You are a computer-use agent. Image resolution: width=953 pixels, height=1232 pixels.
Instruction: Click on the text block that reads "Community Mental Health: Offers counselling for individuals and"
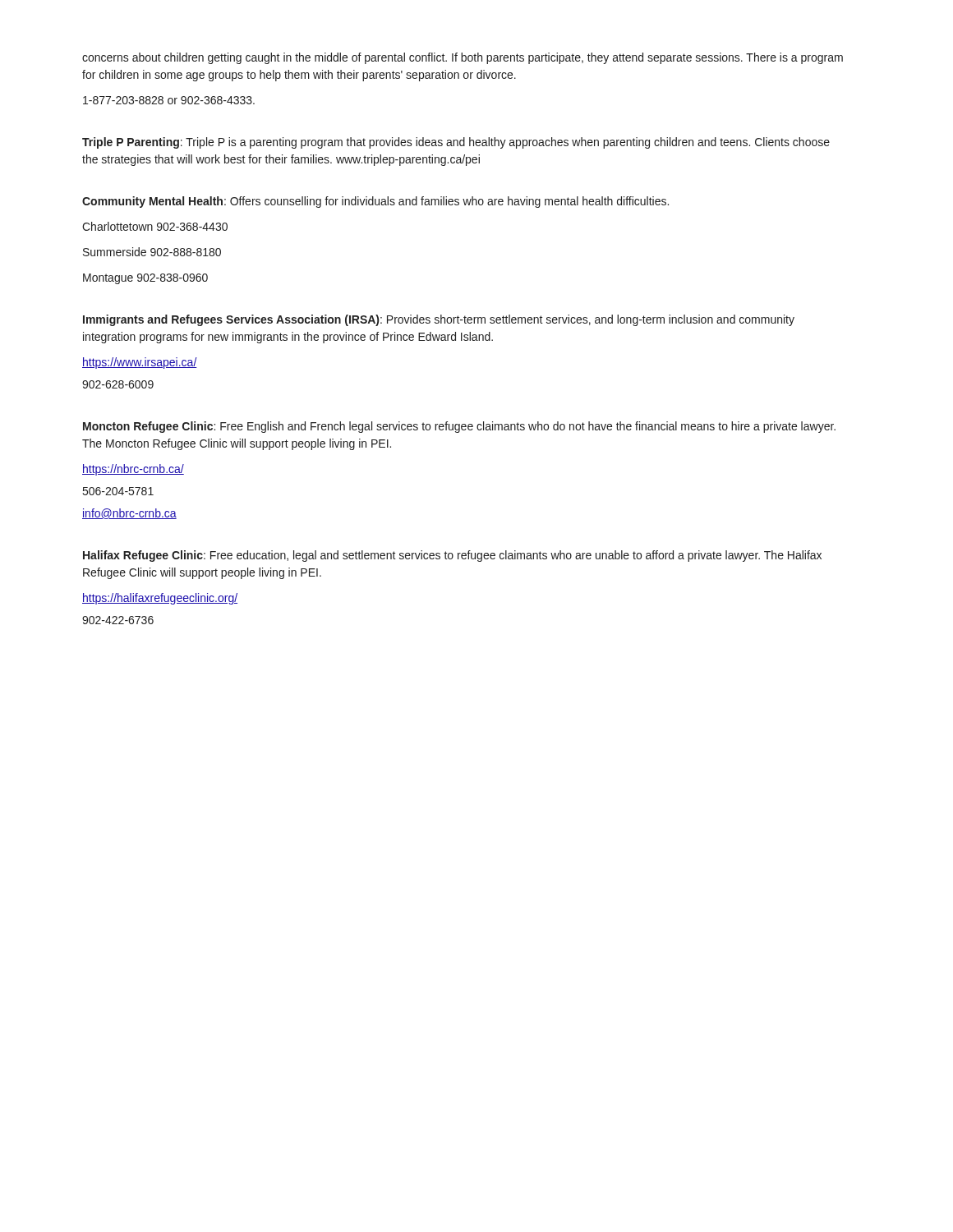pos(375,202)
